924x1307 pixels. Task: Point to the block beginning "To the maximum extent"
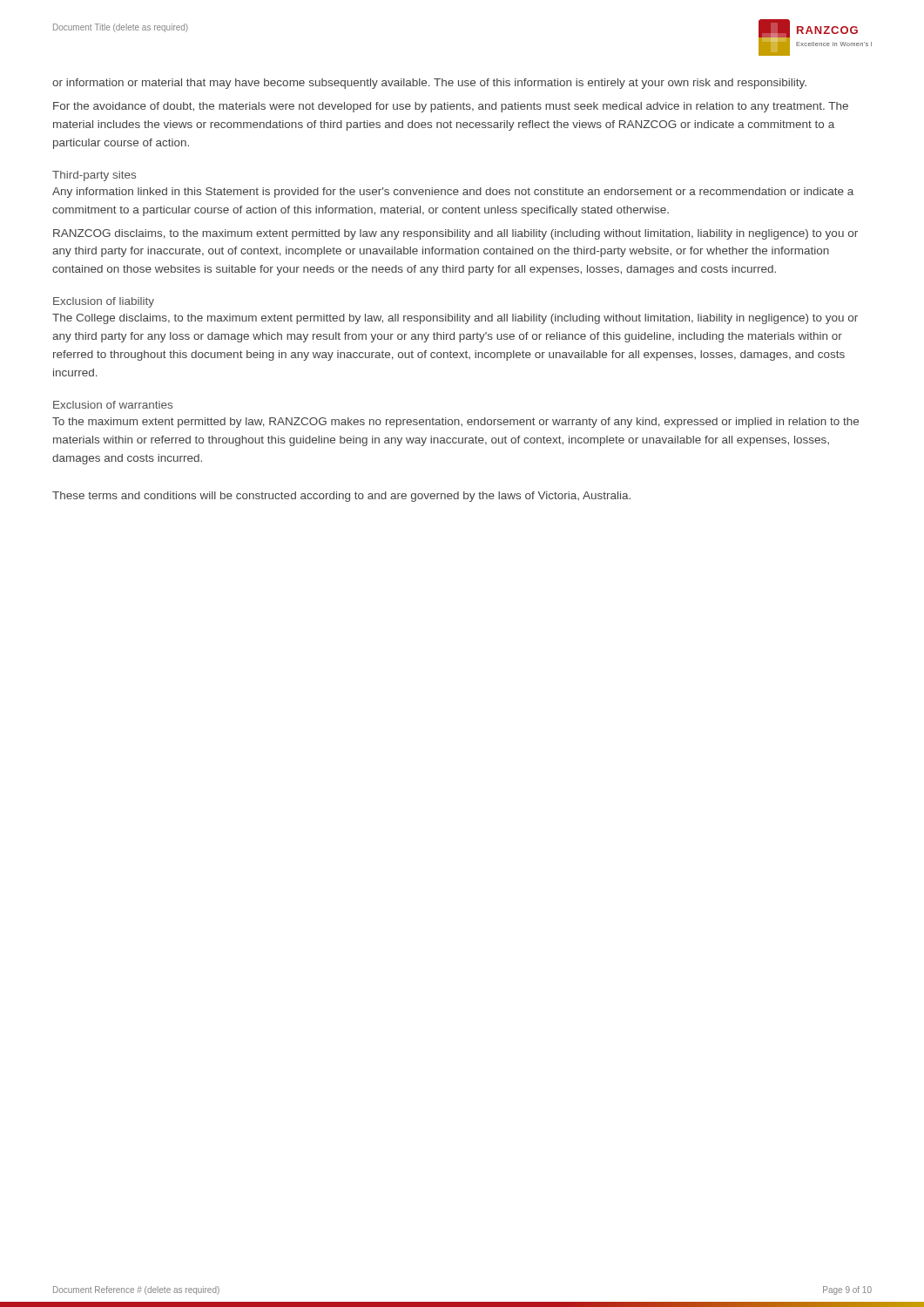point(462,440)
